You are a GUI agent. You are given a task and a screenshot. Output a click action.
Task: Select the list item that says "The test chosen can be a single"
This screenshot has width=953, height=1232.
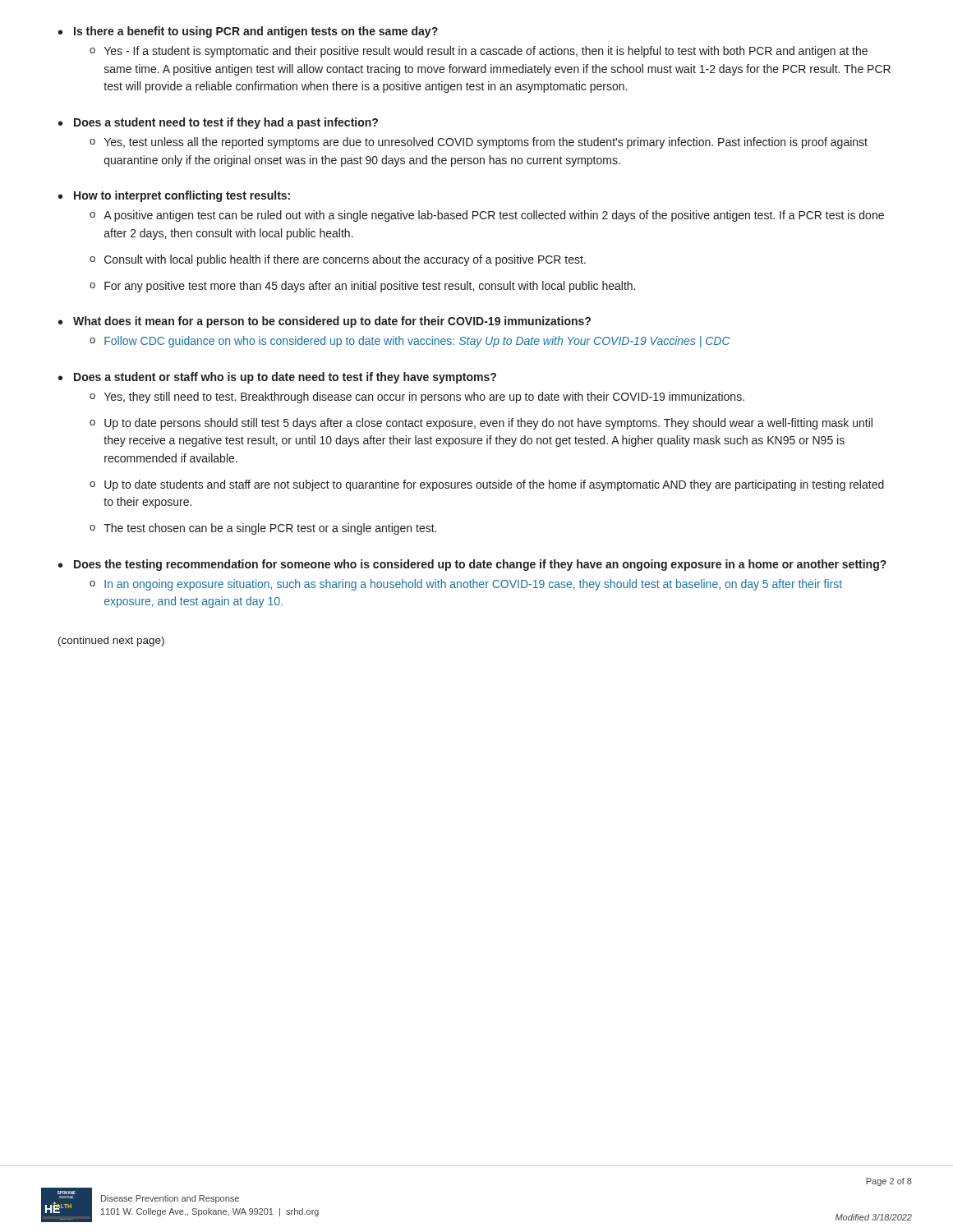271,528
